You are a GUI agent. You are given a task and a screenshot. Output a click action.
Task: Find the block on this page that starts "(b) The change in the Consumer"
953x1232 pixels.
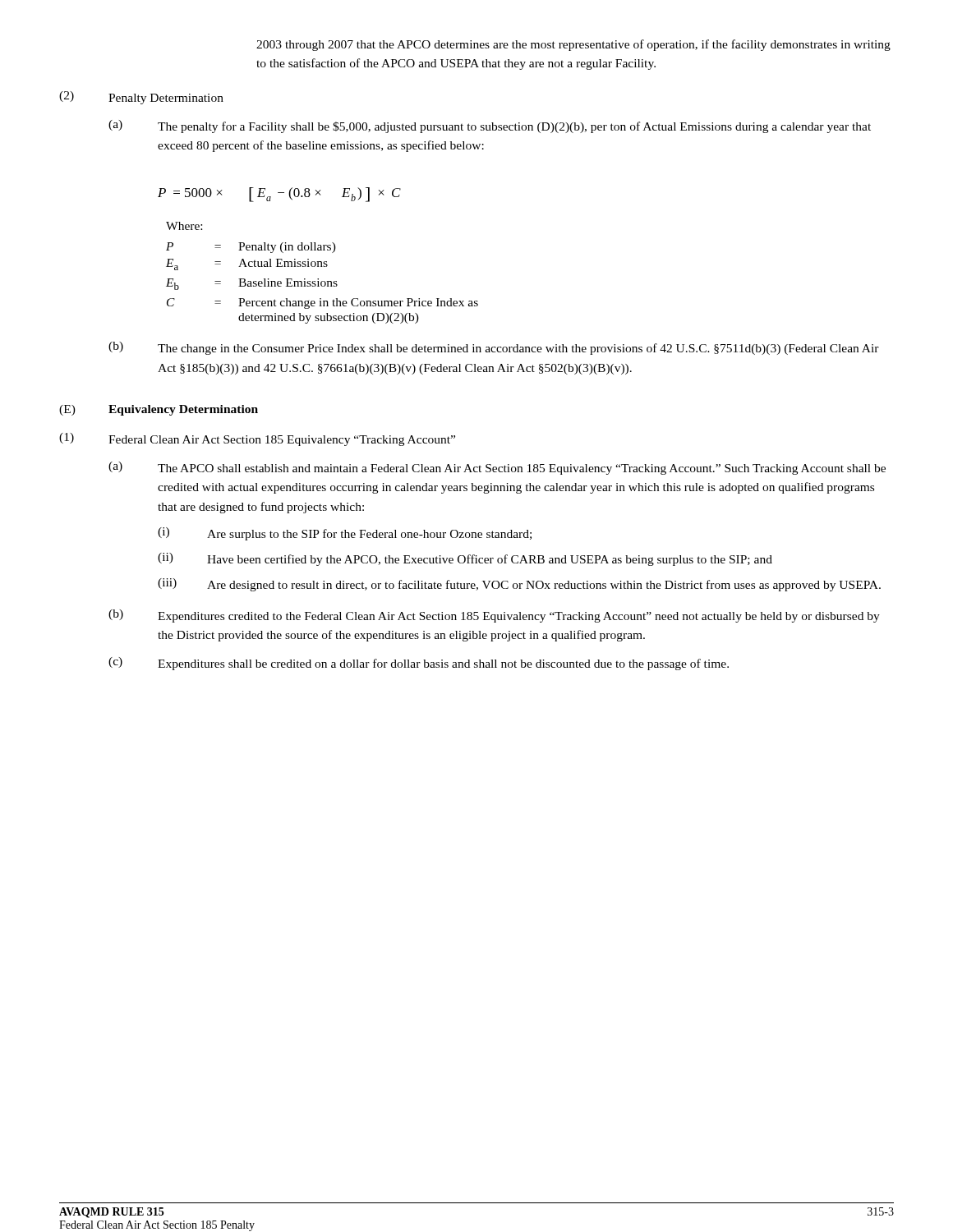(501, 358)
